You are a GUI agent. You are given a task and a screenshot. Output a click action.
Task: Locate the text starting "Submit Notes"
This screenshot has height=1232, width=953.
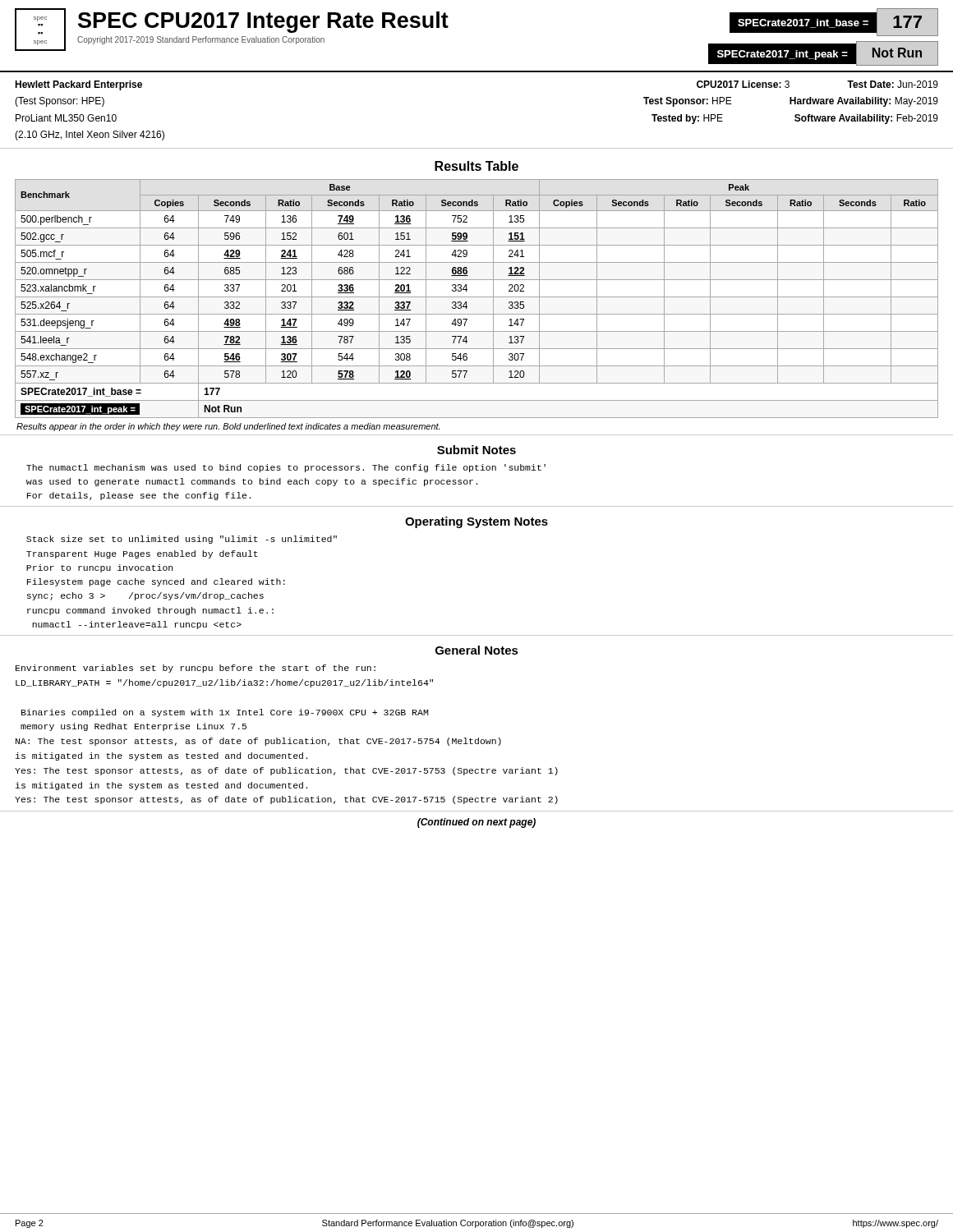coord(476,449)
